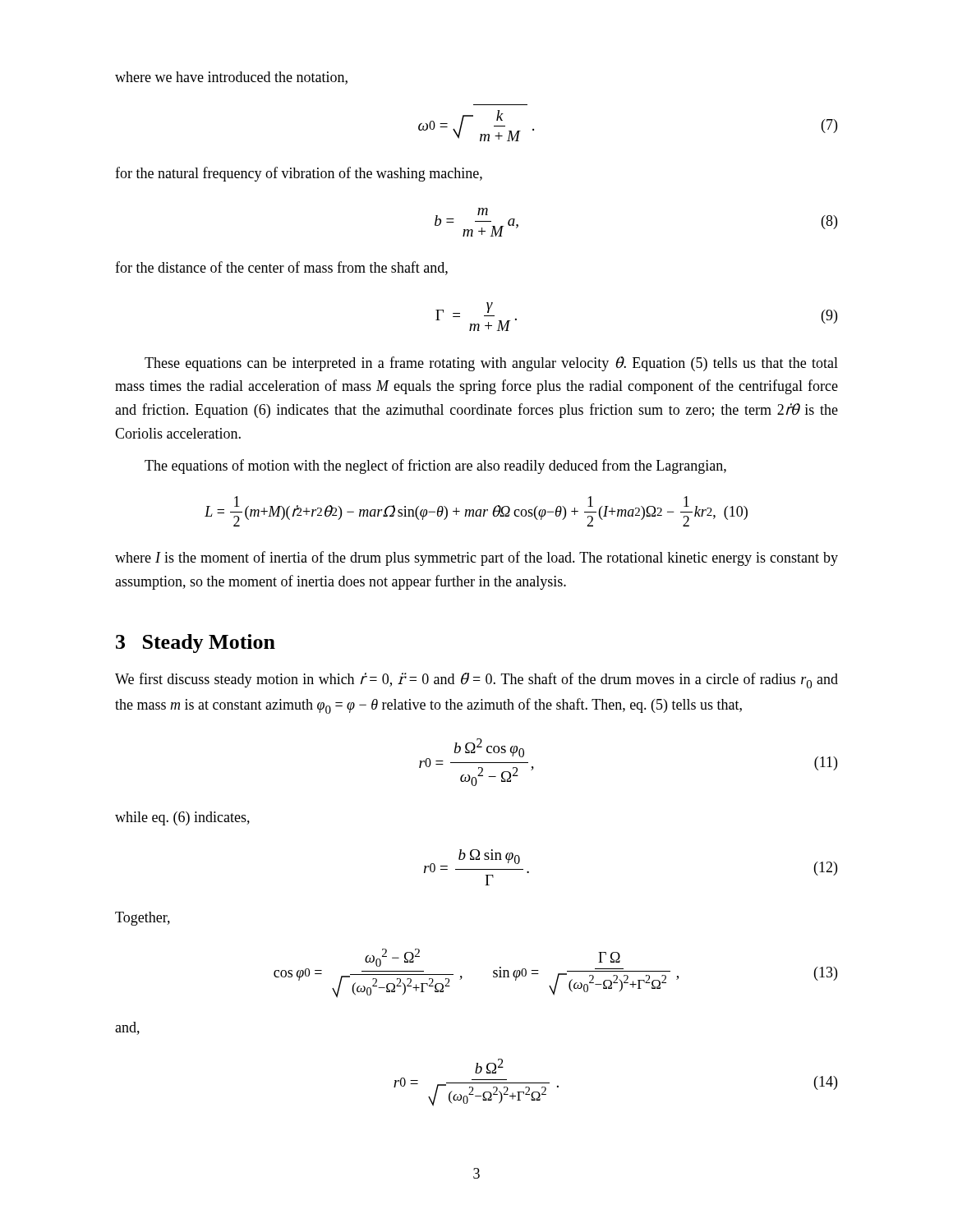953x1232 pixels.
Task: Click on the text starting "3 Steady Motion"
Action: tap(195, 642)
